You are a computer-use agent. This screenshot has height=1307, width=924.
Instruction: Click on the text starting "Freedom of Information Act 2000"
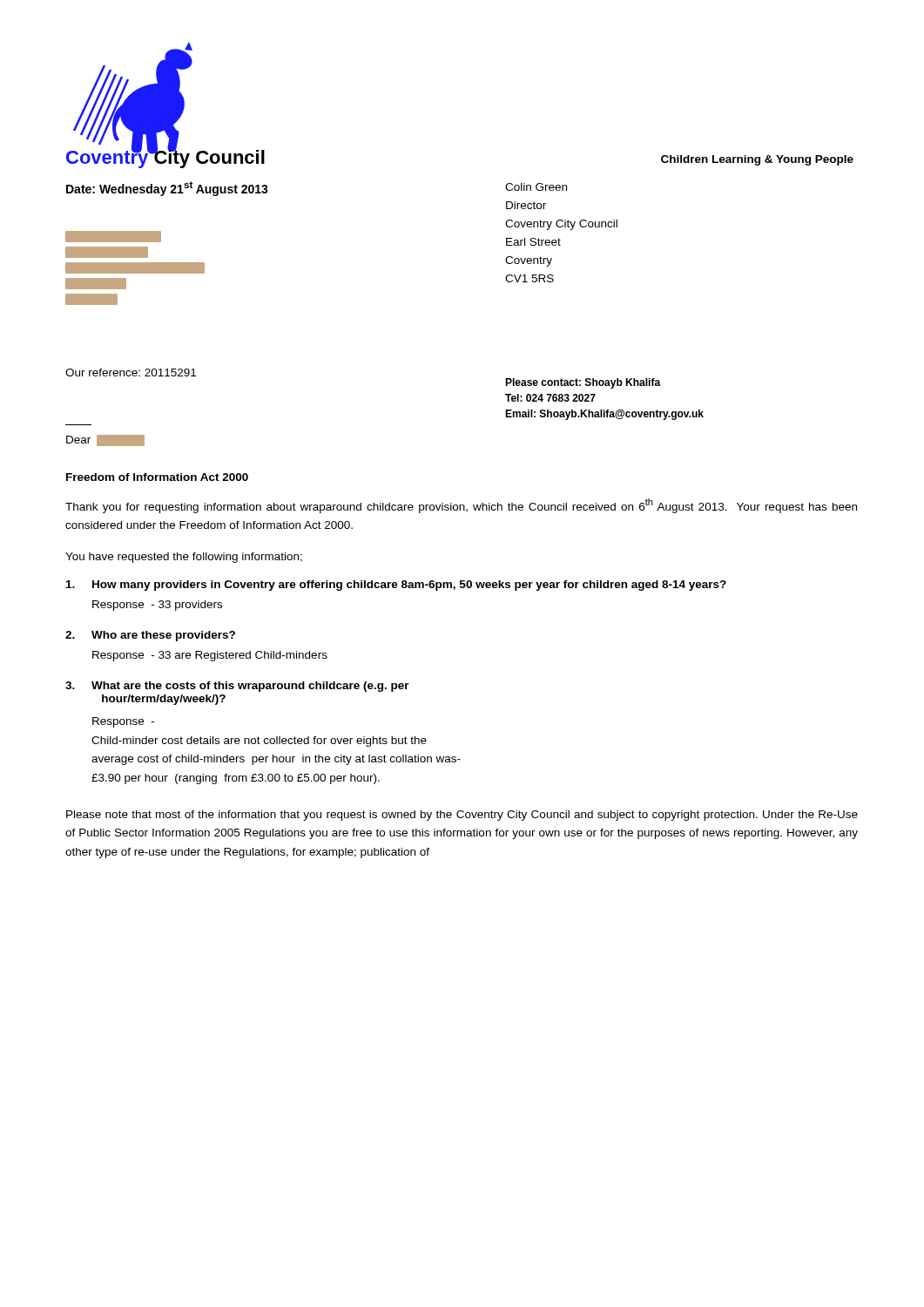pyautogui.click(x=157, y=477)
